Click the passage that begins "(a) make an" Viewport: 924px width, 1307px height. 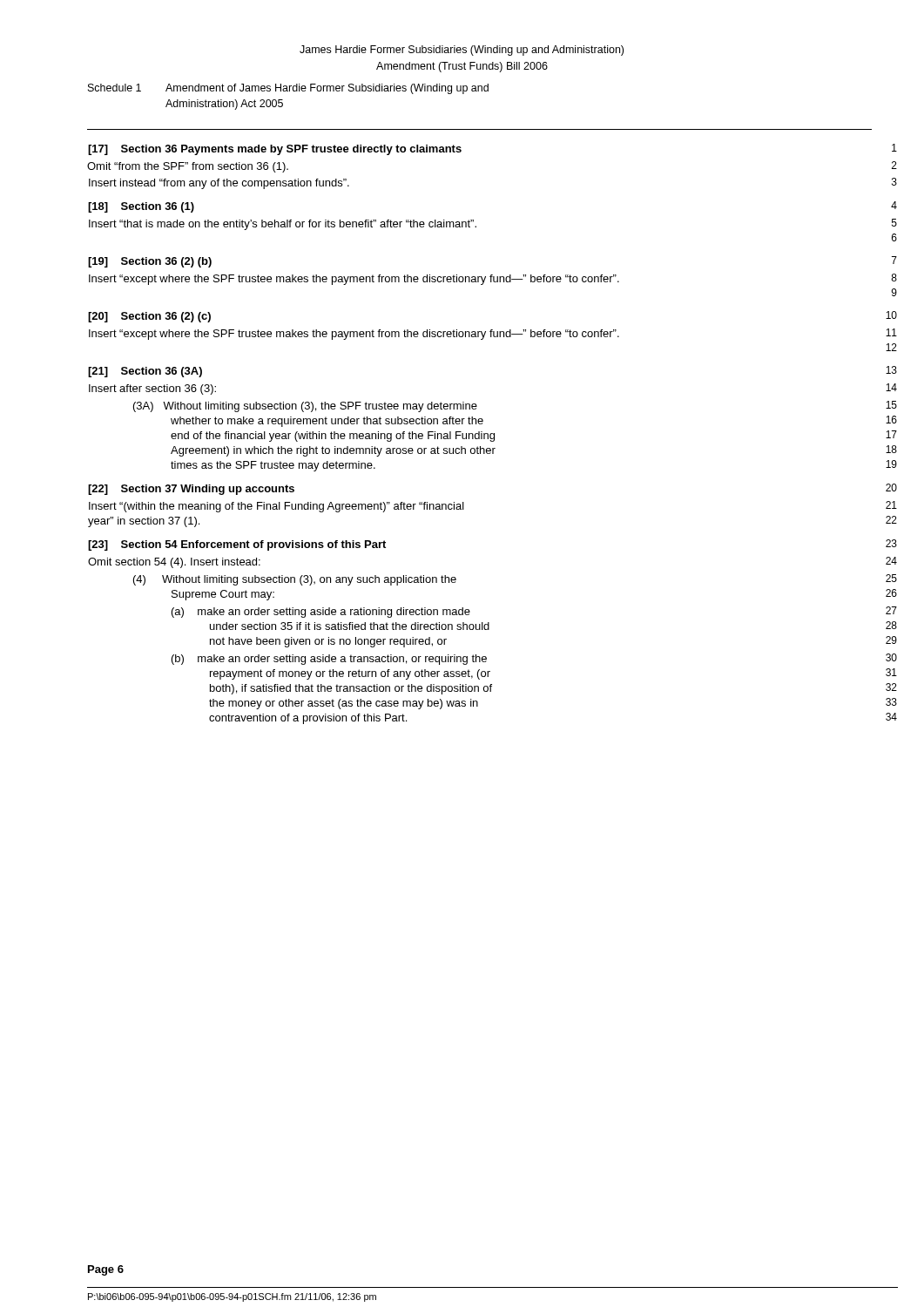click(x=492, y=626)
